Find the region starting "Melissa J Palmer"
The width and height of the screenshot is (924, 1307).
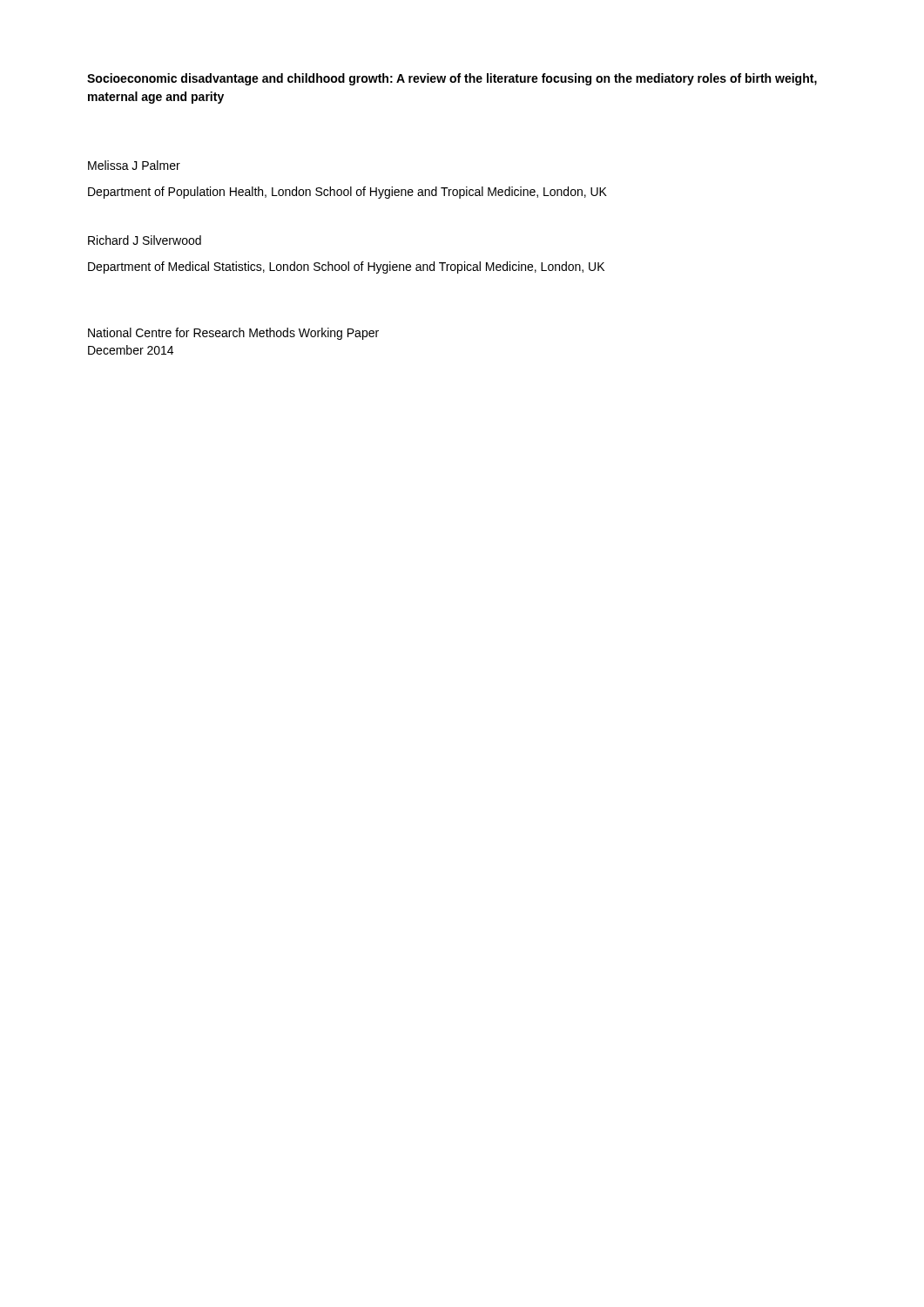coord(462,179)
